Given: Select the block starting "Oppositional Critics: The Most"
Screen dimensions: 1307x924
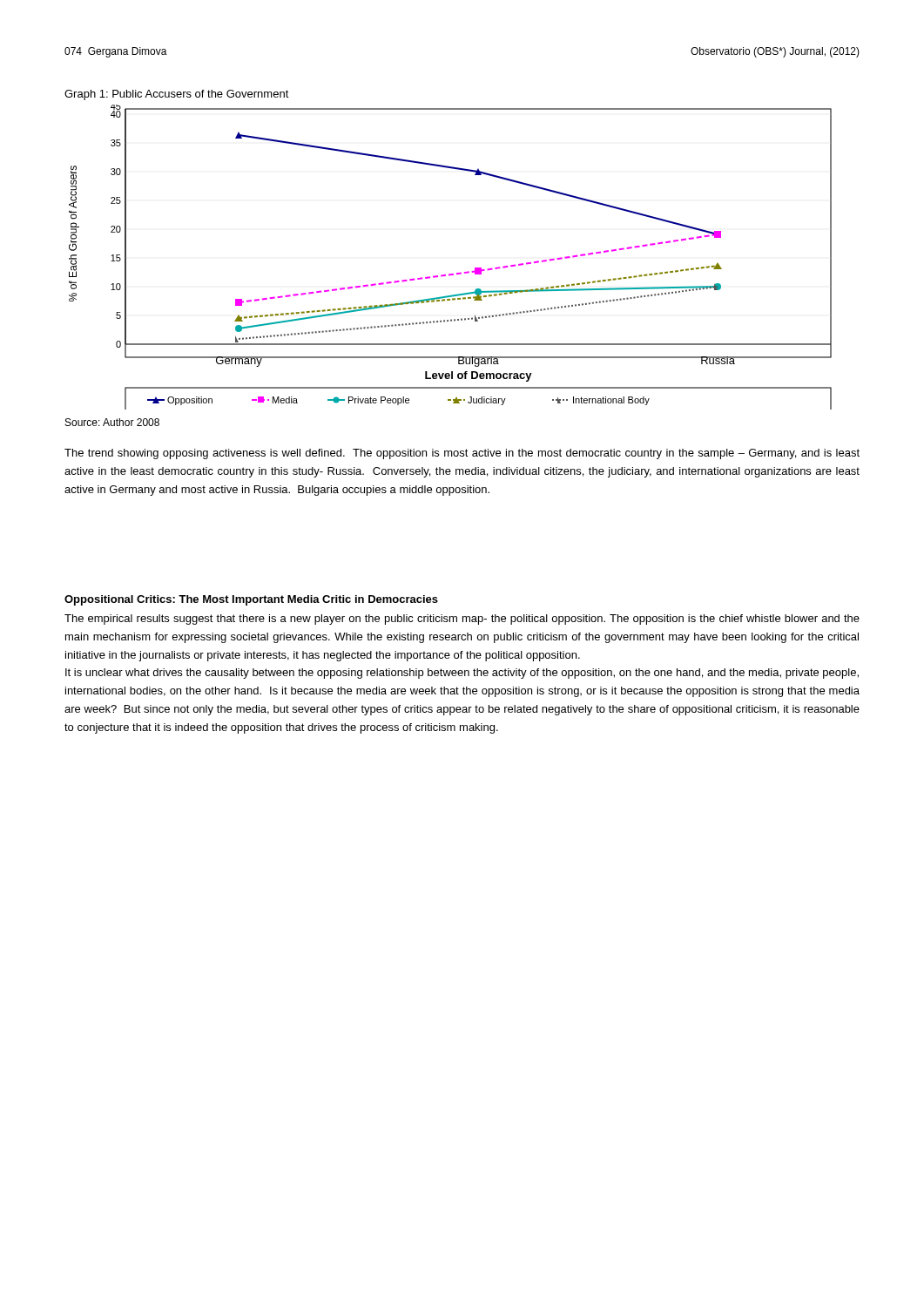Looking at the screenshot, I should tap(251, 599).
